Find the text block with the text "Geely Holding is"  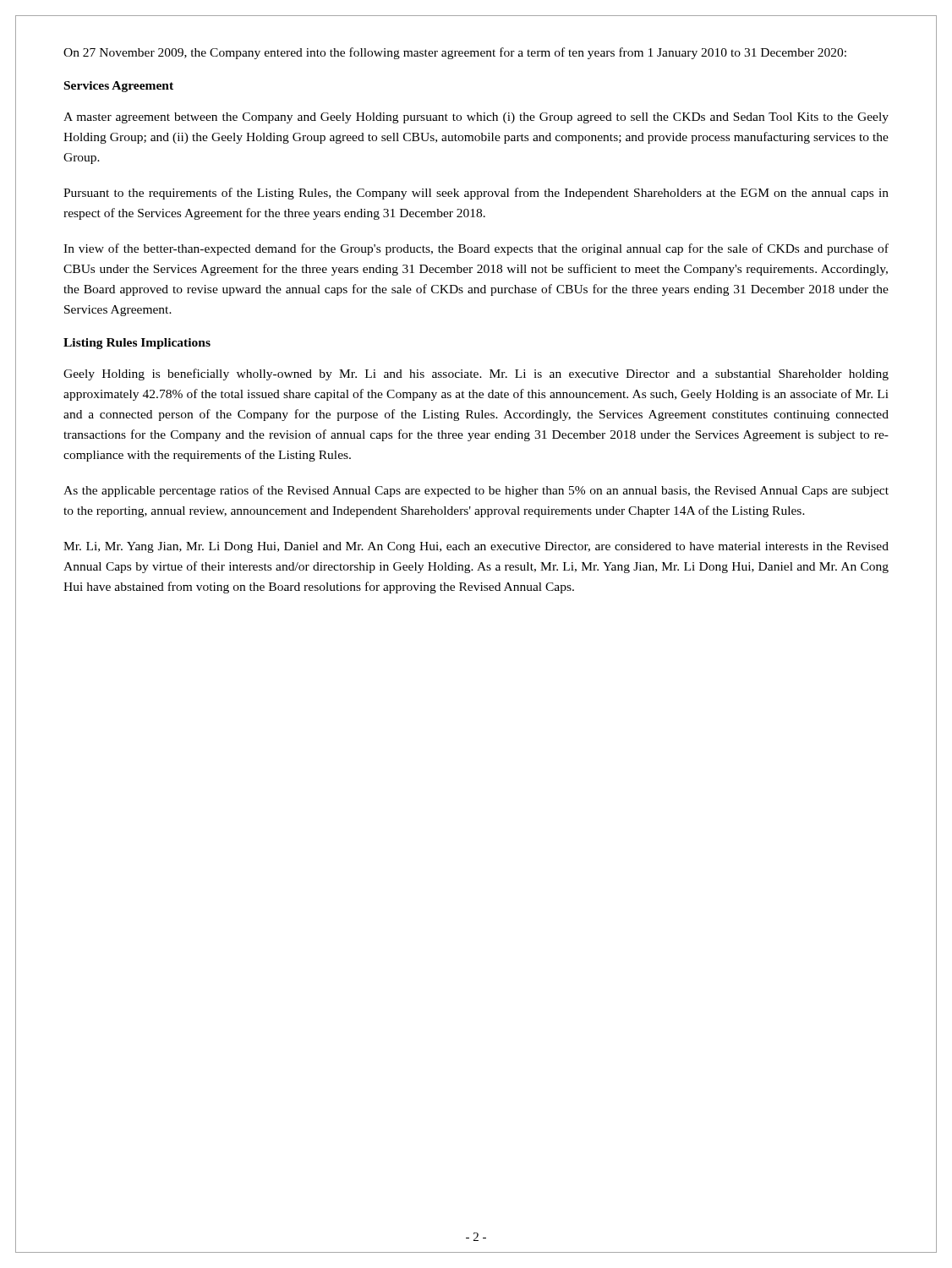point(476,414)
